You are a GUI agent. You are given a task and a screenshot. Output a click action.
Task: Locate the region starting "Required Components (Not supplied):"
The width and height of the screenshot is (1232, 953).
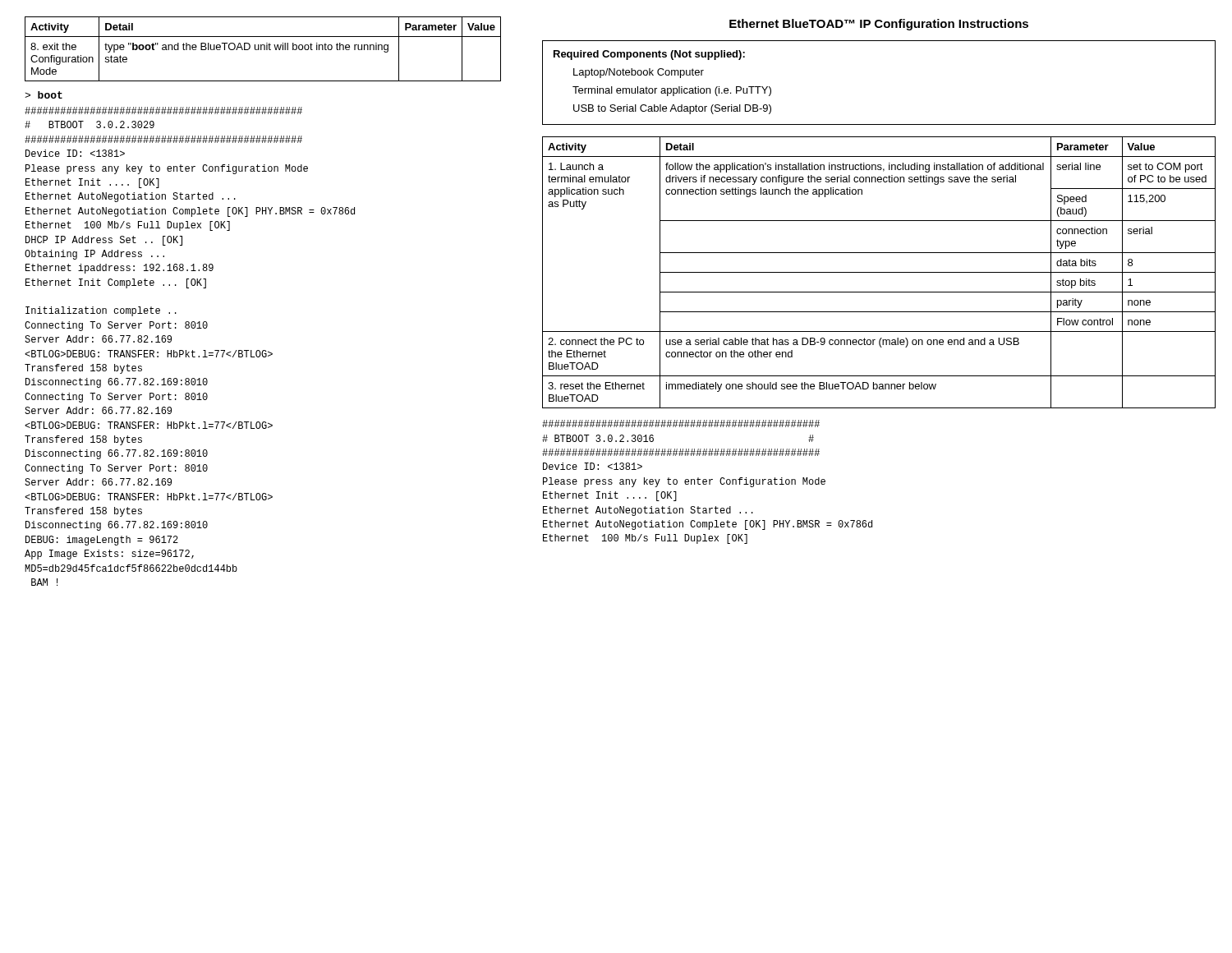point(649,55)
